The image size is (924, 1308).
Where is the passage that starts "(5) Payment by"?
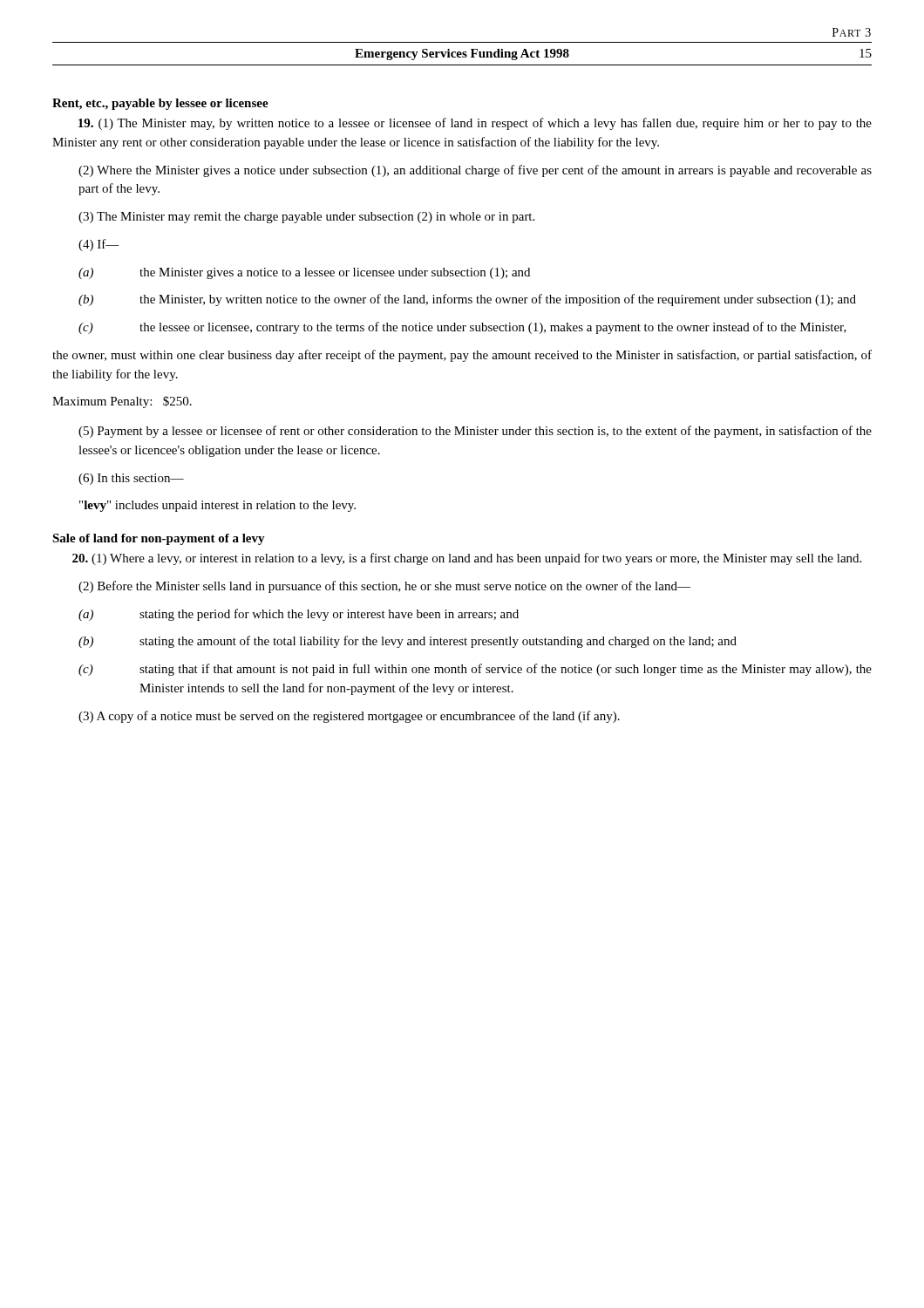(475, 440)
